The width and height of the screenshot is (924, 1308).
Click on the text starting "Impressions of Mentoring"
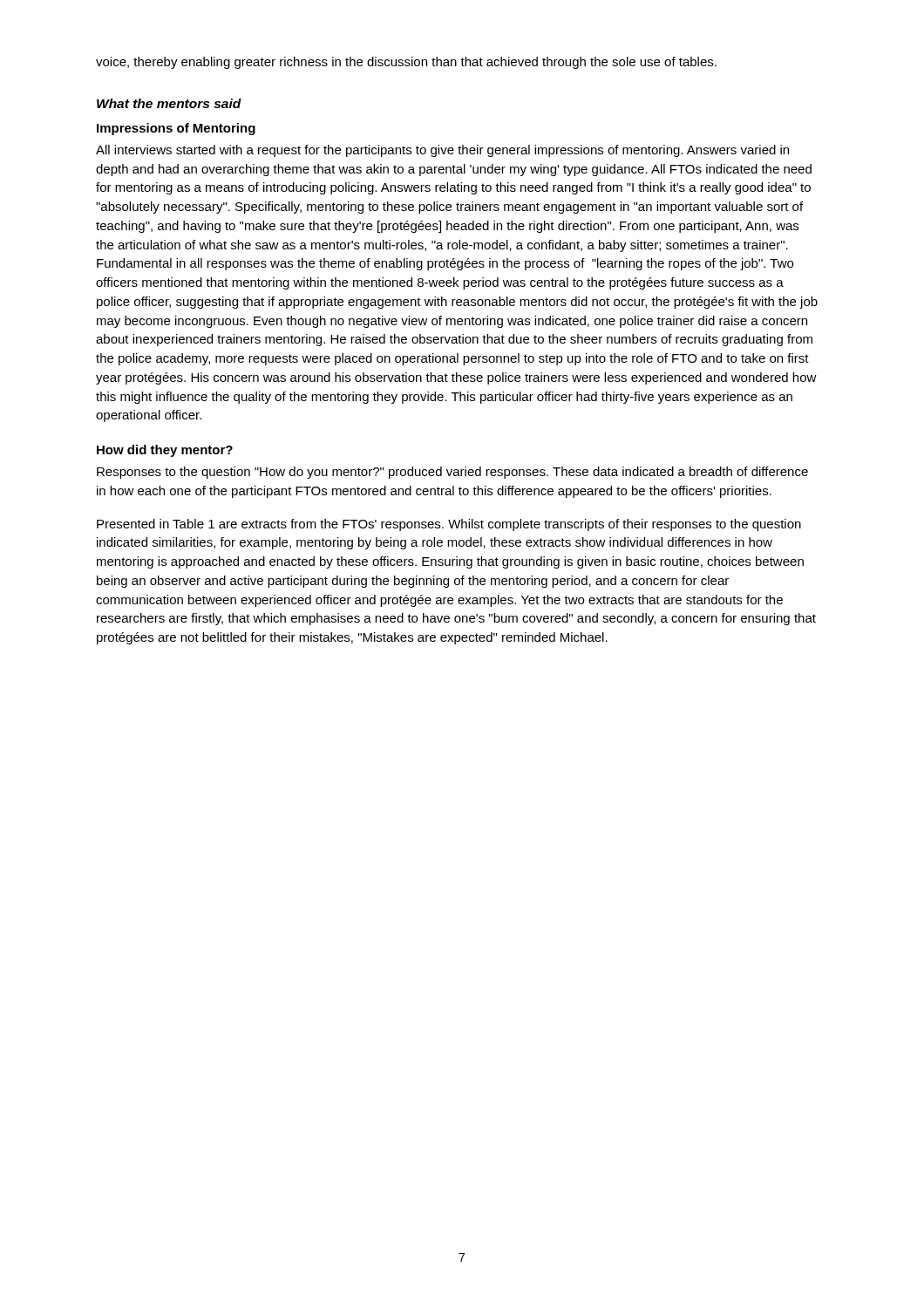point(176,128)
